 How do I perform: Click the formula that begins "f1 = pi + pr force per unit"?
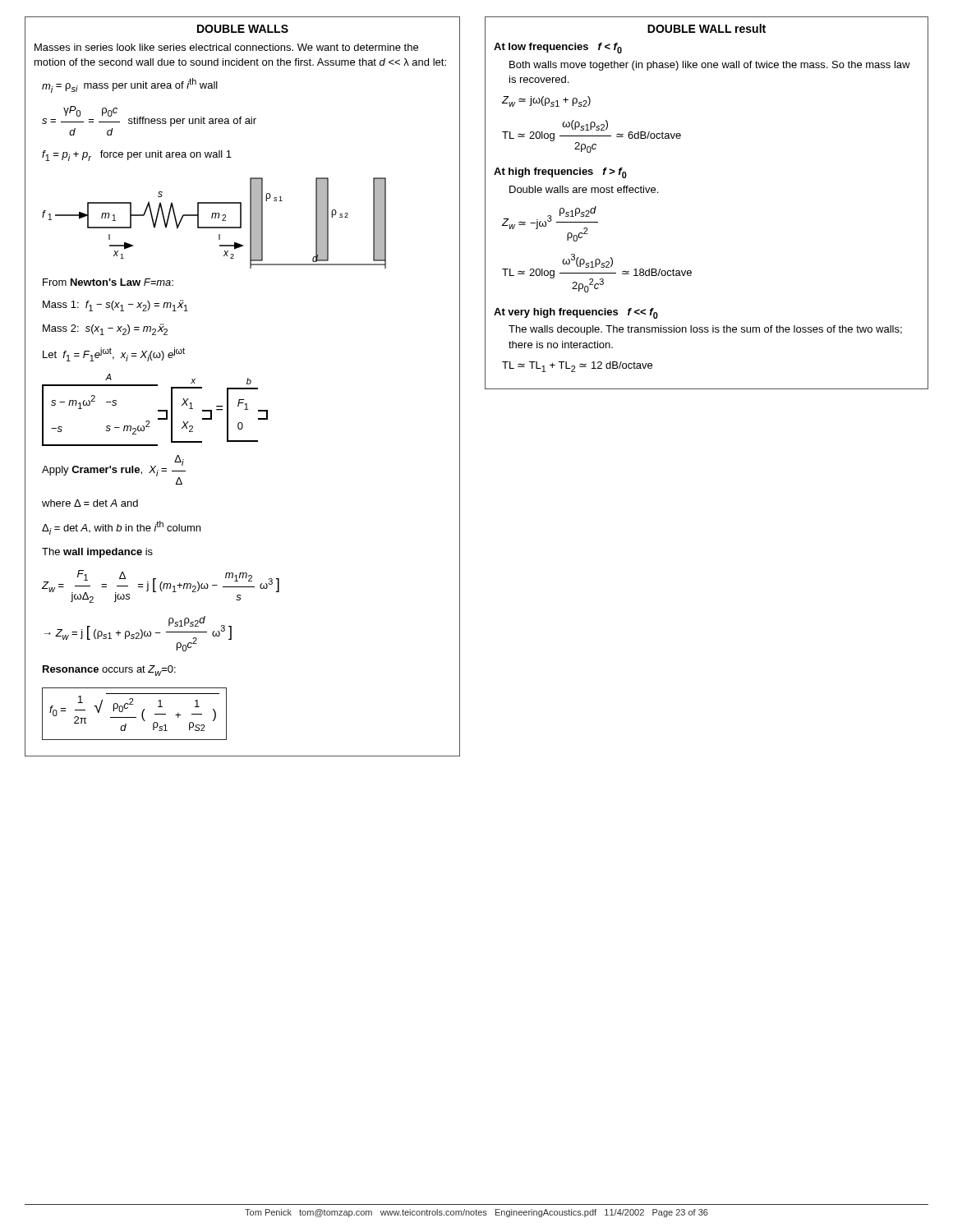[137, 155]
